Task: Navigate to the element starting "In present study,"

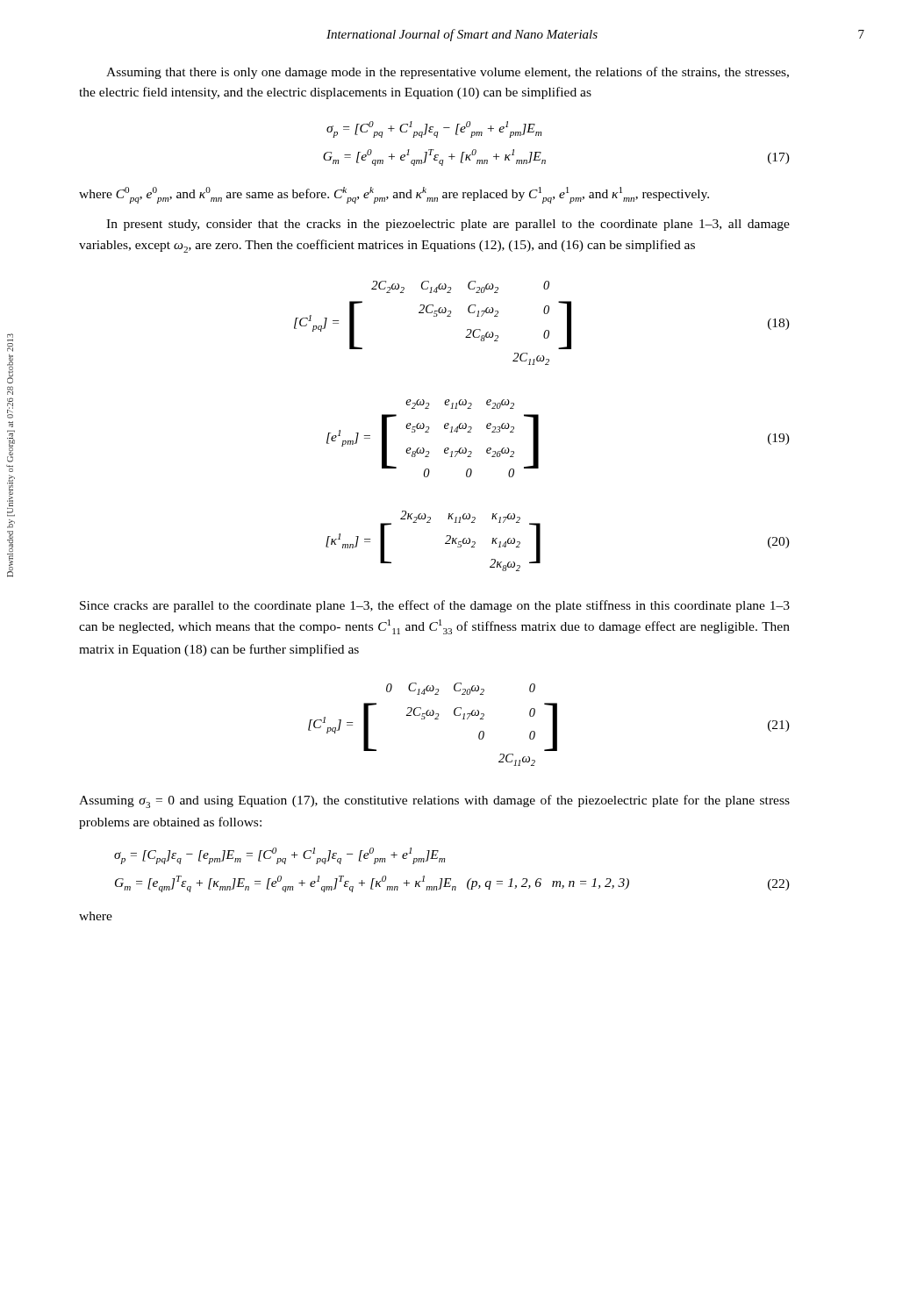Action: coord(434,235)
